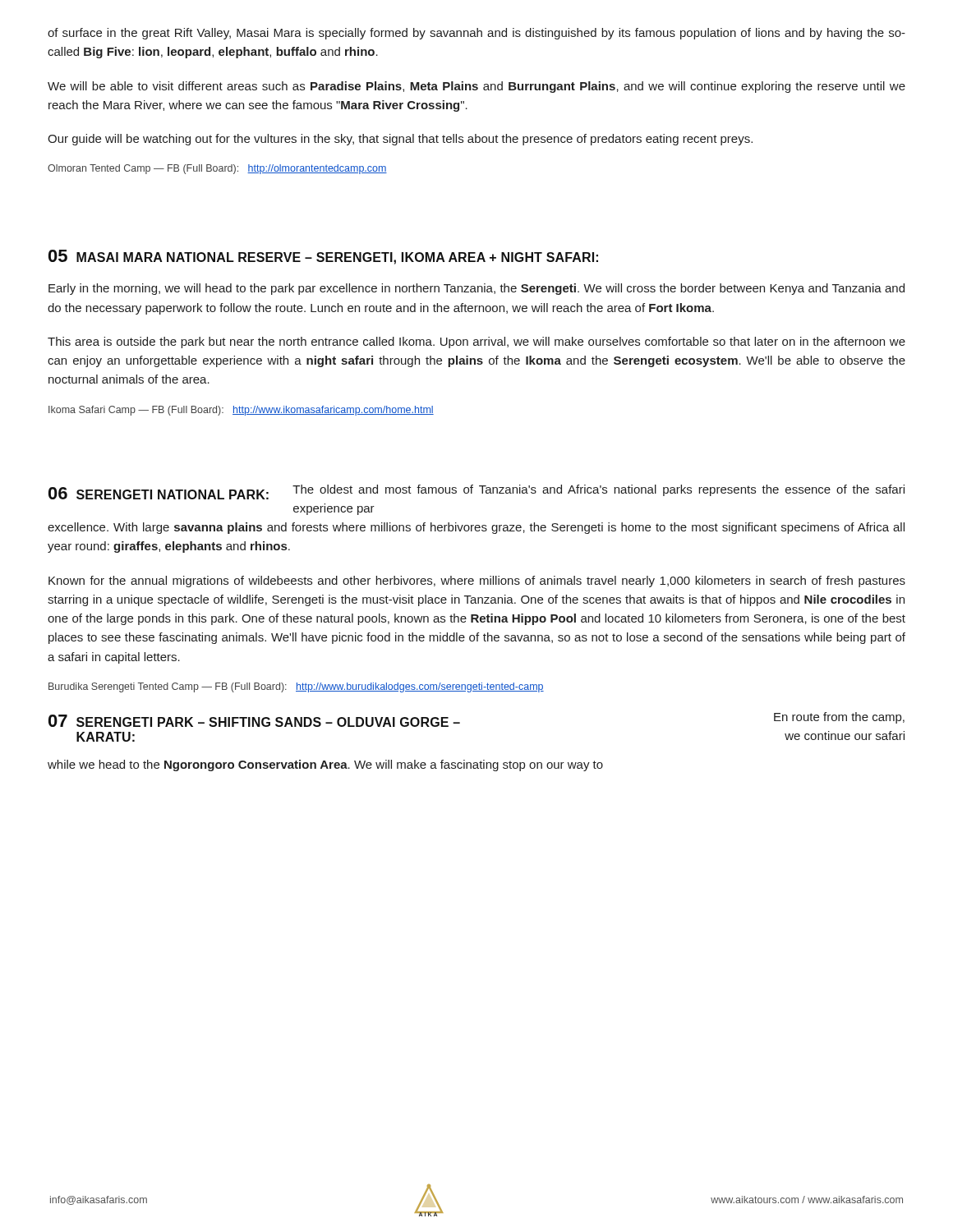Point to the section header beginning "05 MASAI MARA NATIONAL RESERVE – SERENGETI,"
The image size is (953, 1232).
(324, 256)
